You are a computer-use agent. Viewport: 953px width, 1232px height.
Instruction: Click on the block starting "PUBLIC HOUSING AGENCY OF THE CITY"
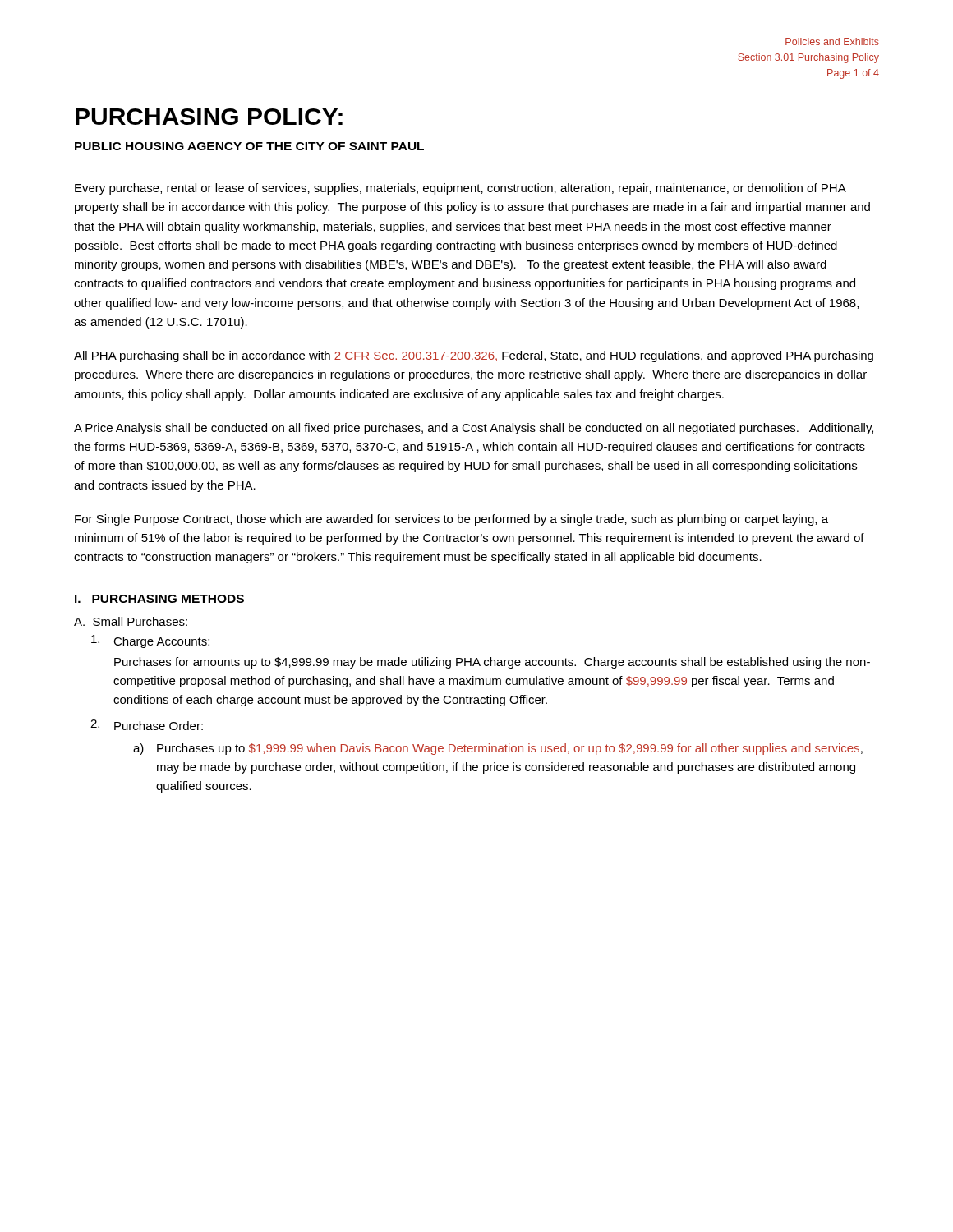pos(249,146)
